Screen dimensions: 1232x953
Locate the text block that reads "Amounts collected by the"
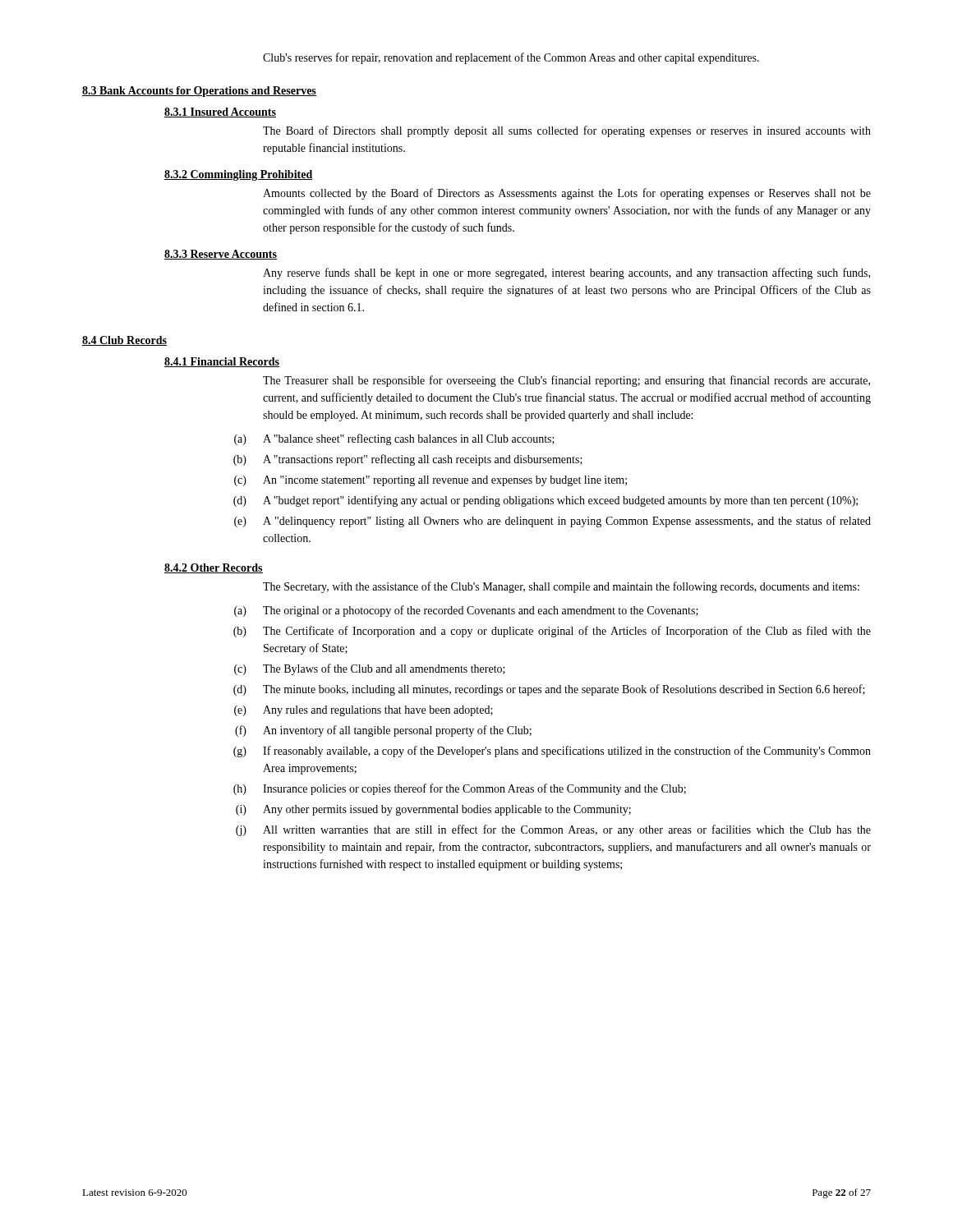tap(567, 211)
